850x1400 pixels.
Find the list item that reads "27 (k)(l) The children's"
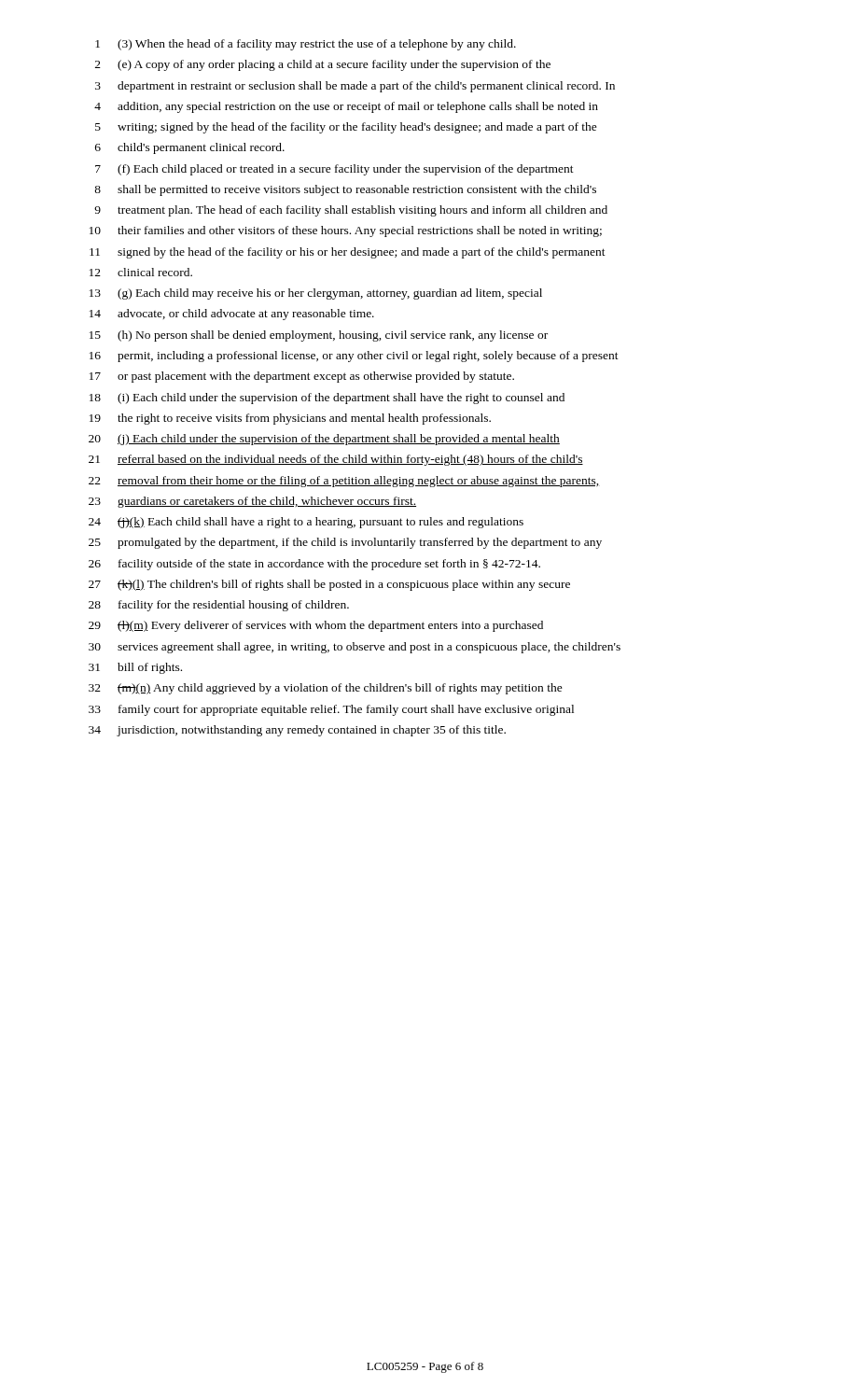pos(425,595)
